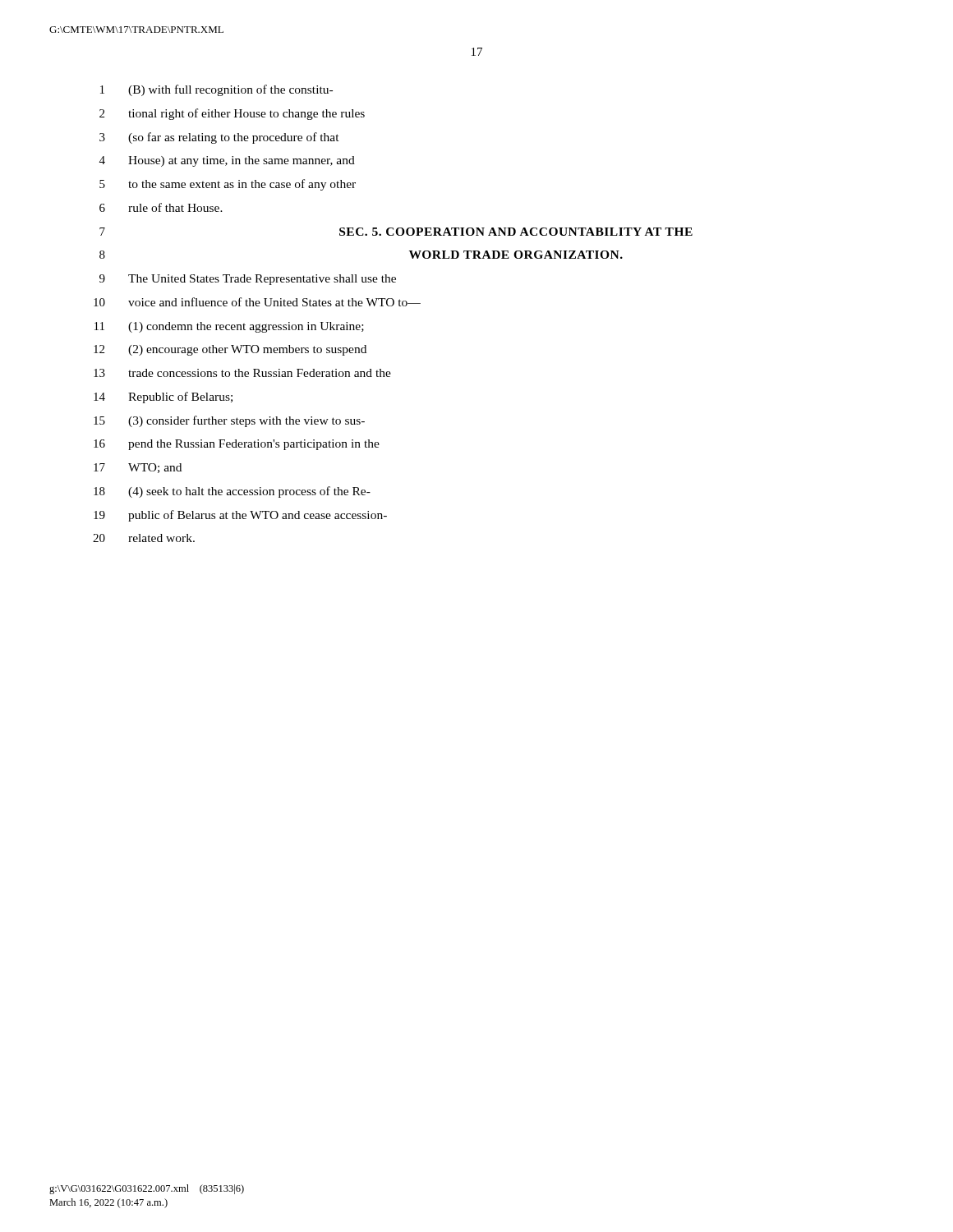Point to the block beginning "9 The United States Trade Representative shall"
The width and height of the screenshot is (953, 1232).
(248, 280)
